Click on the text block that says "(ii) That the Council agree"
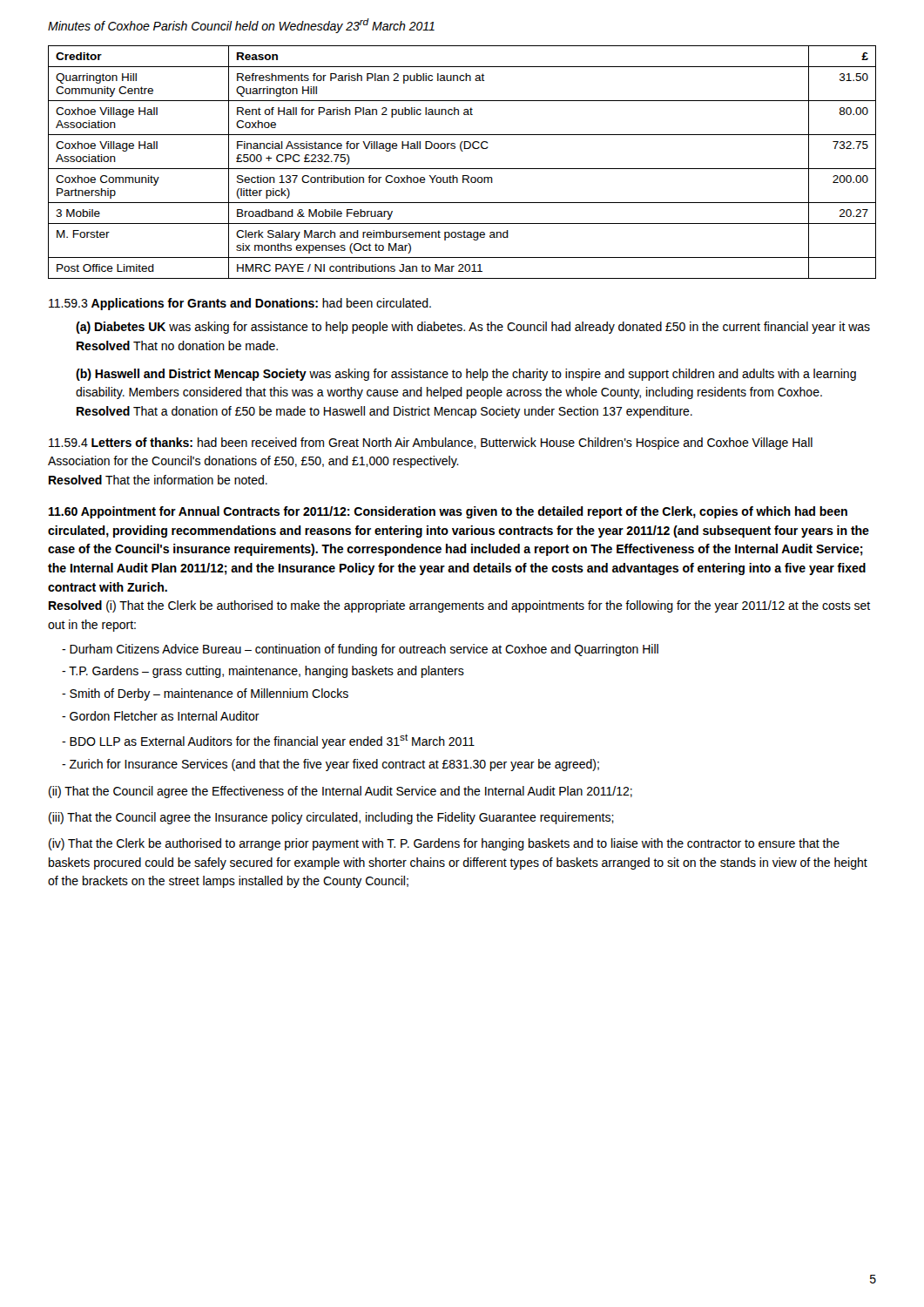This screenshot has width=924, height=1307. pyautogui.click(x=340, y=792)
